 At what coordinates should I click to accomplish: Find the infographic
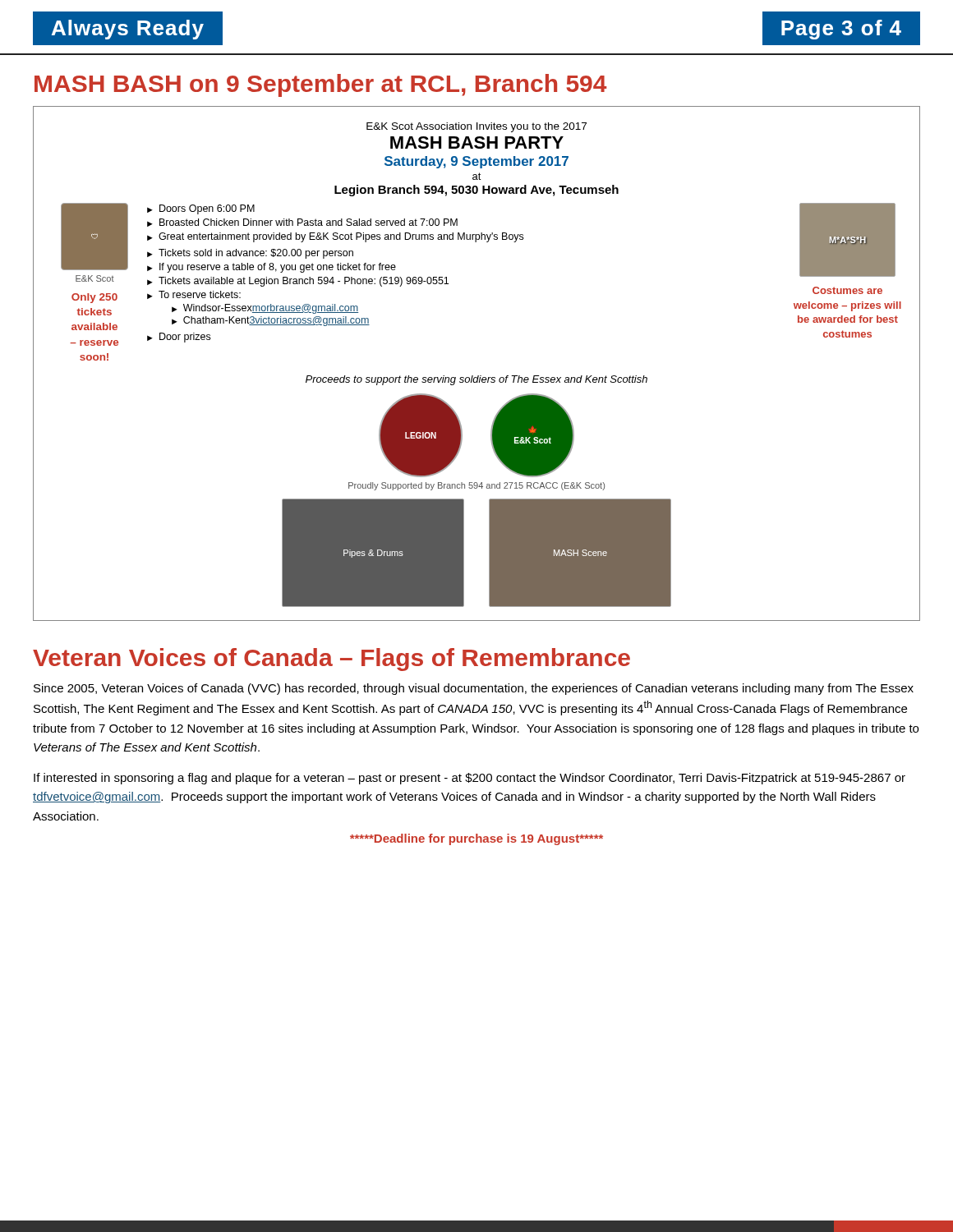476,364
